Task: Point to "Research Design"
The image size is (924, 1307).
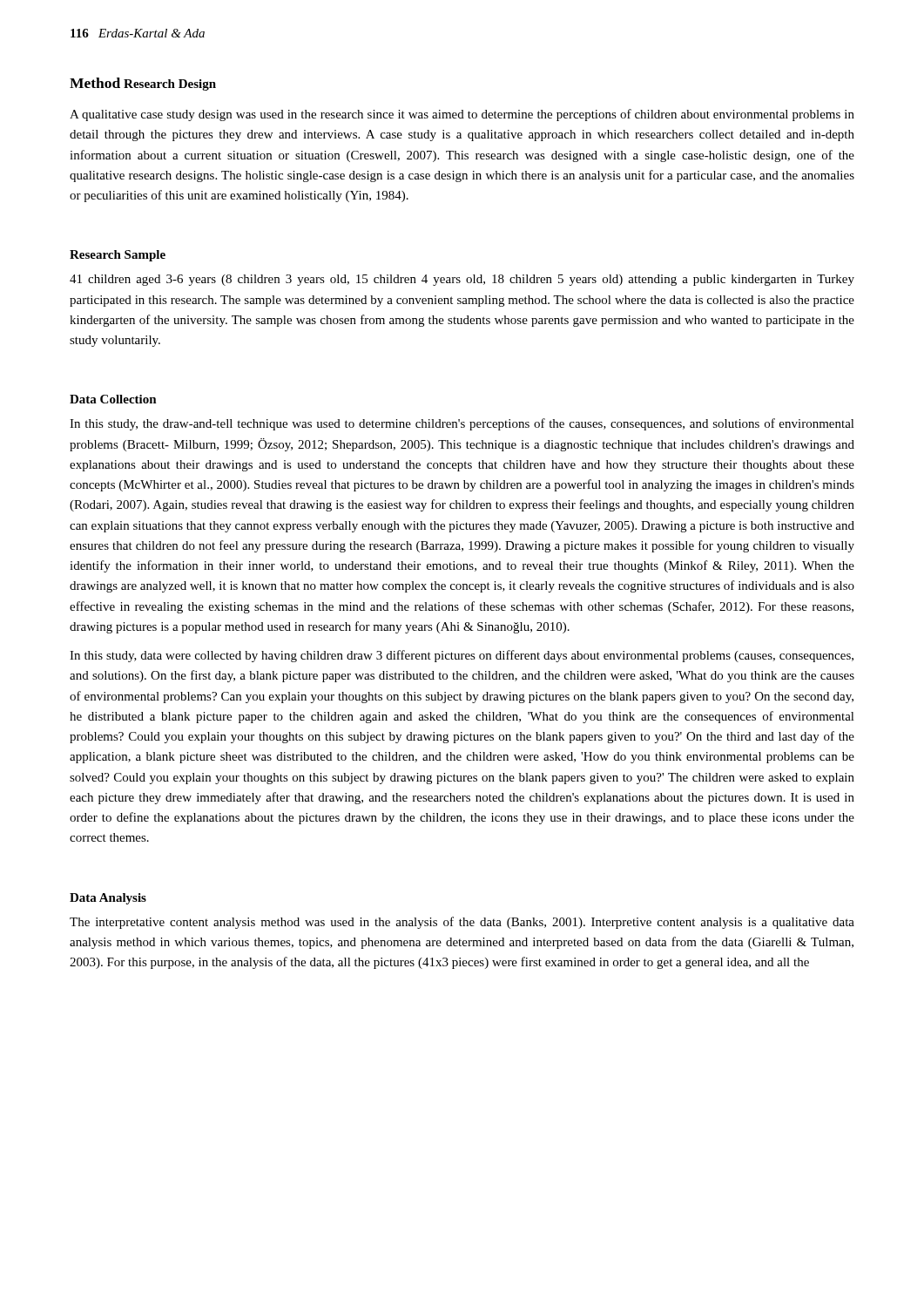Action: tap(170, 84)
